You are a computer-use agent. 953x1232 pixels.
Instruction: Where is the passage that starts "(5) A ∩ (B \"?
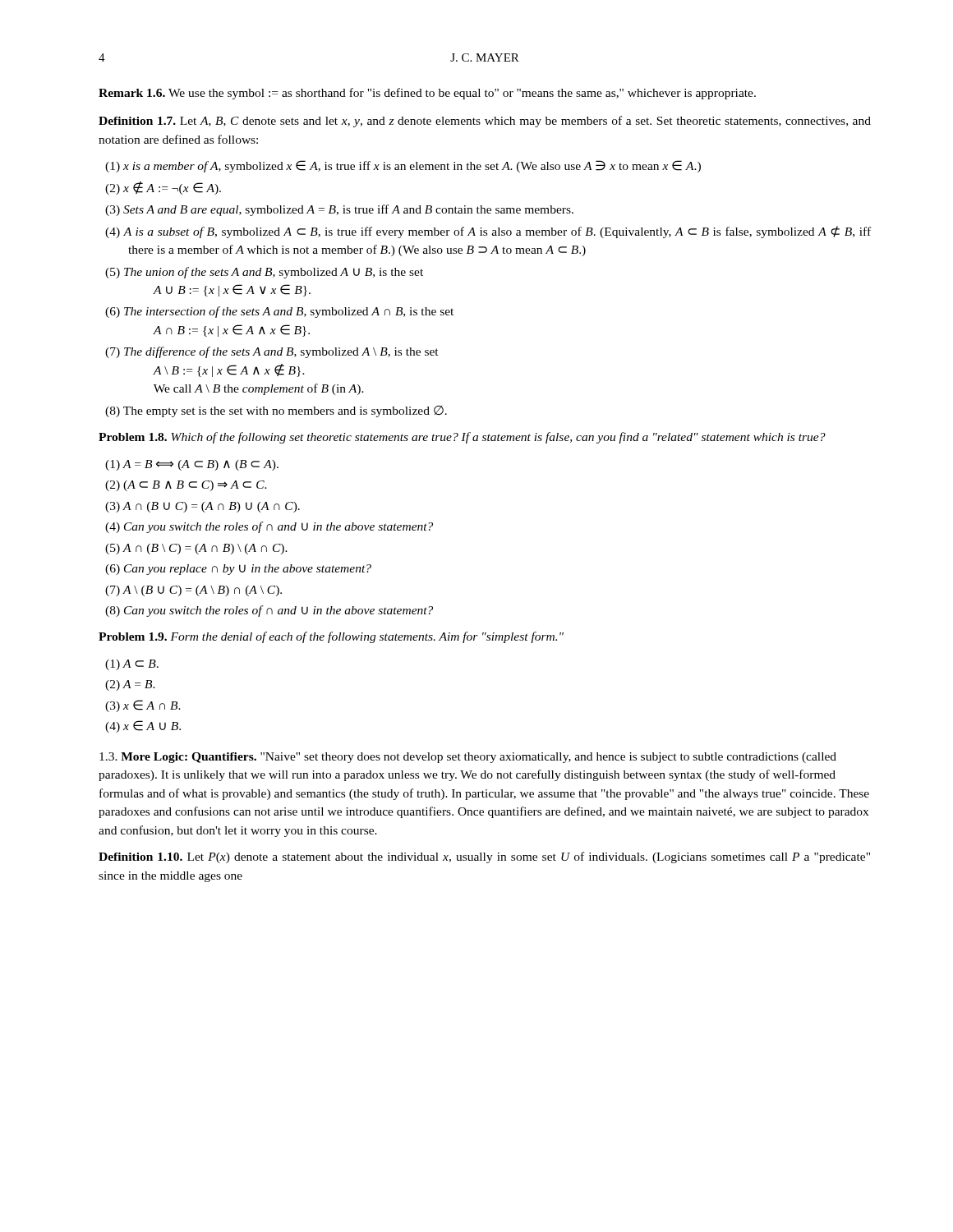196,547
